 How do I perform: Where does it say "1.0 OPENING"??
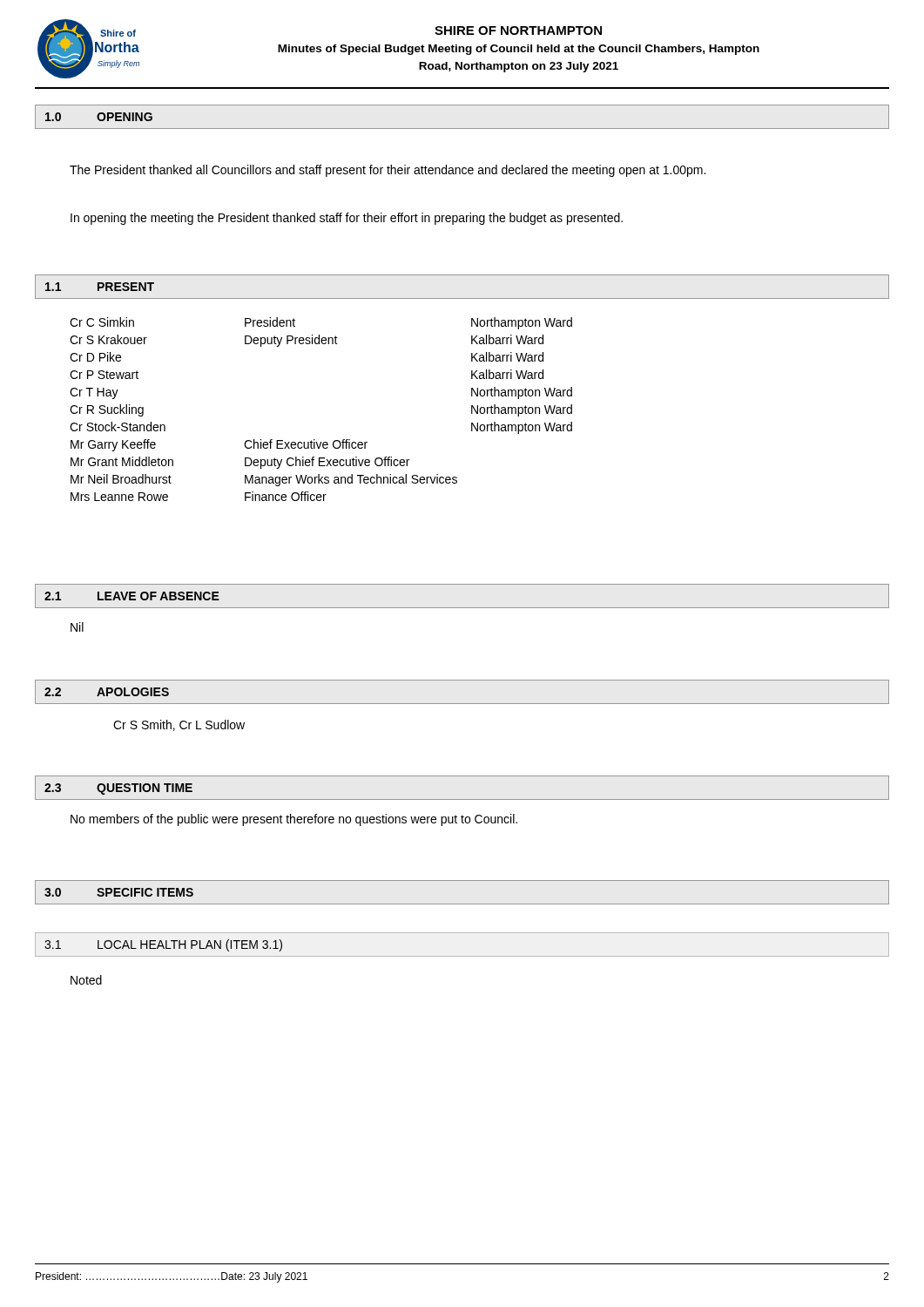[x=99, y=117]
